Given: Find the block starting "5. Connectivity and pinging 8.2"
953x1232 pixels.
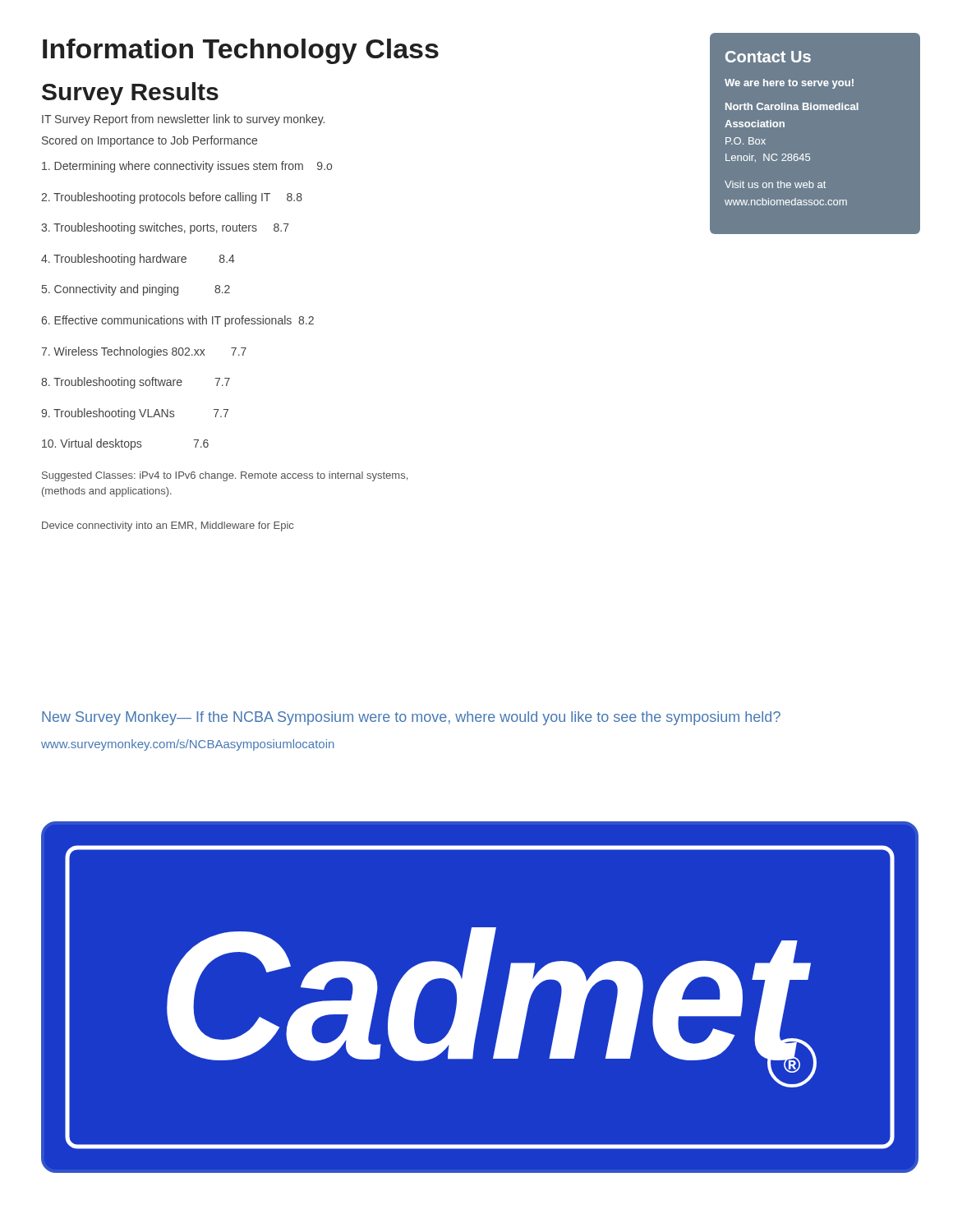Looking at the screenshot, I should coord(136,289).
